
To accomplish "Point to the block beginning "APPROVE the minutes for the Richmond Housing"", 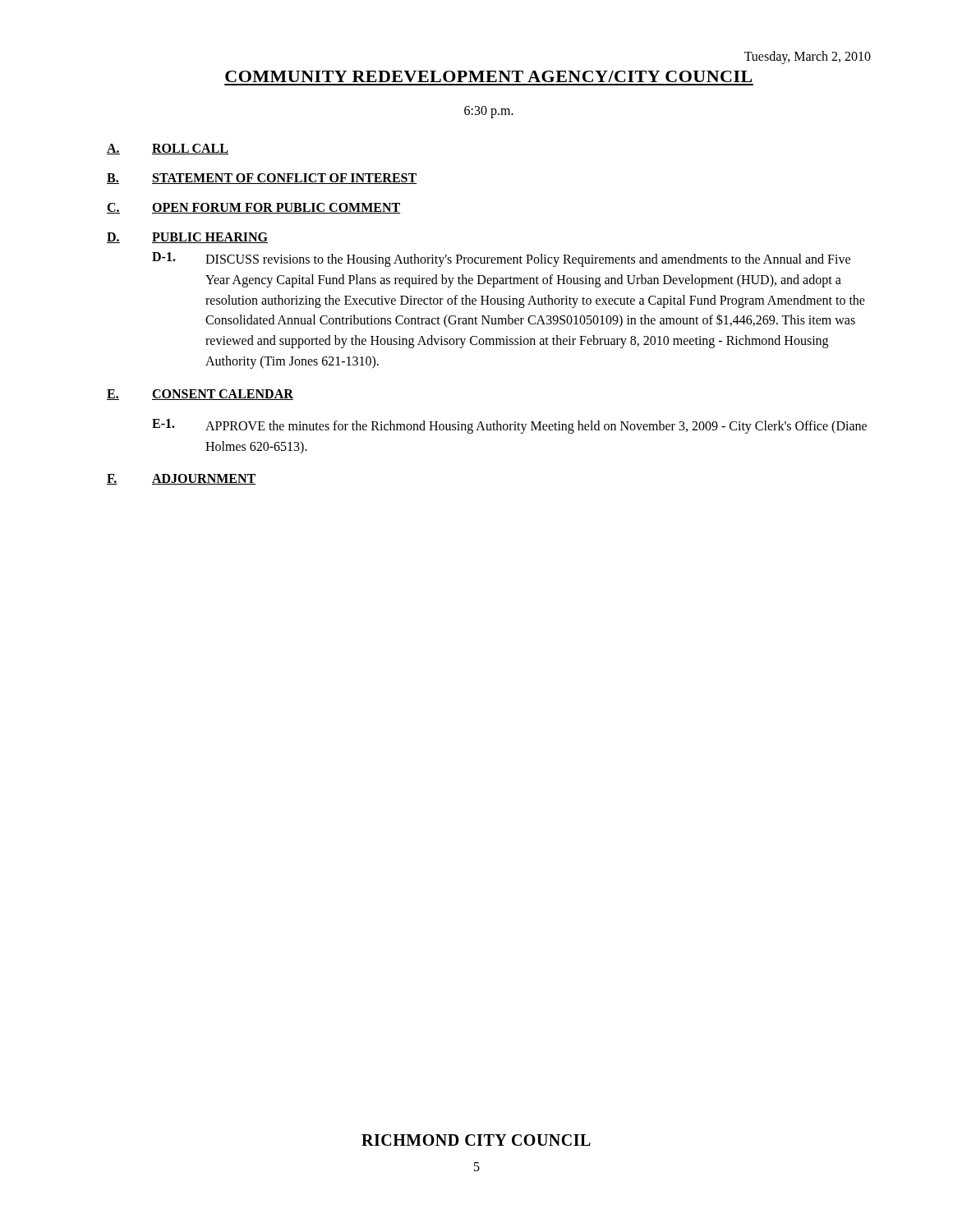I will click(536, 436).
